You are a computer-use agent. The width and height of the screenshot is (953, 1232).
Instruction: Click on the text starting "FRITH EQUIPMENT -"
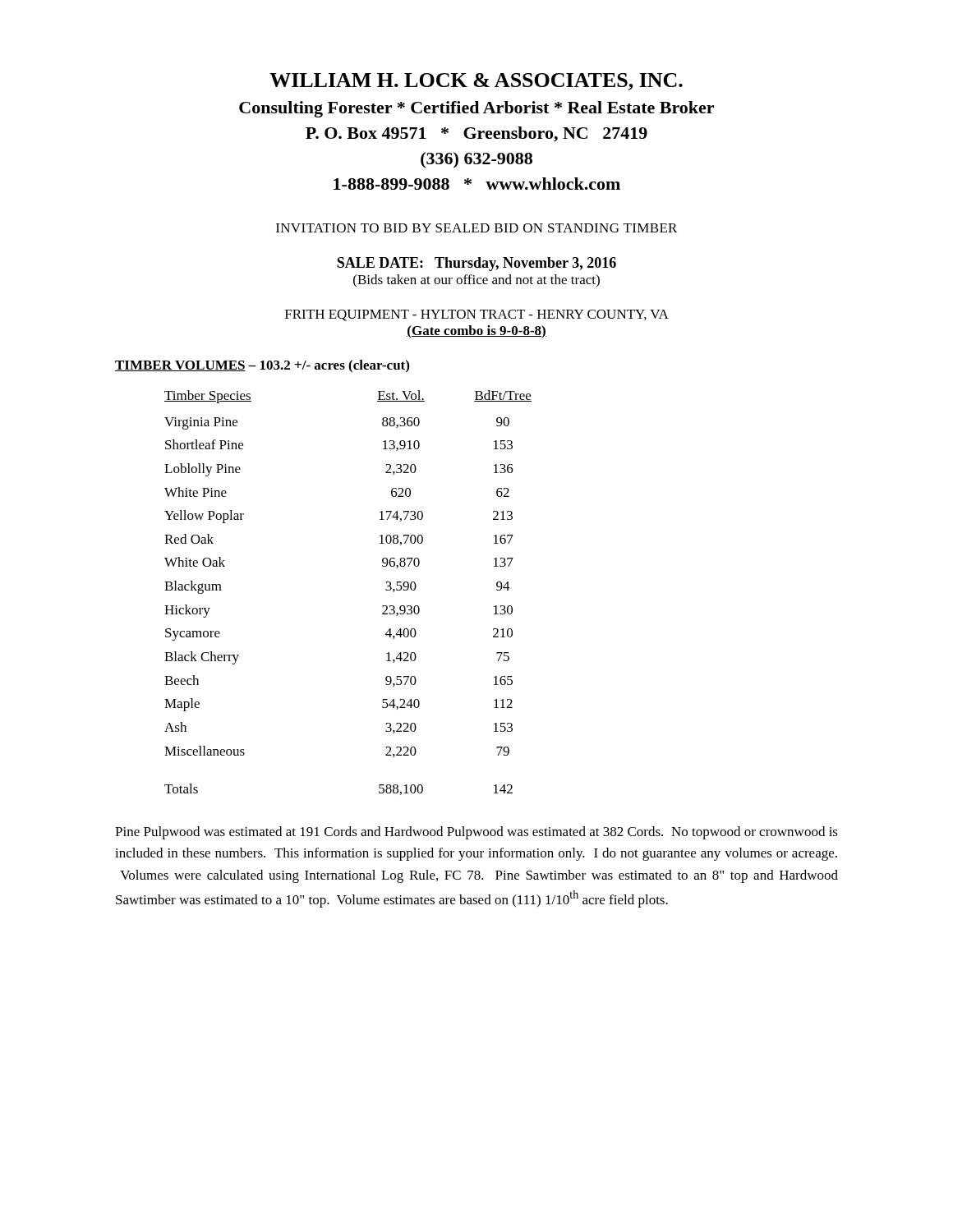pyautogui.click(x=476, y=322)
